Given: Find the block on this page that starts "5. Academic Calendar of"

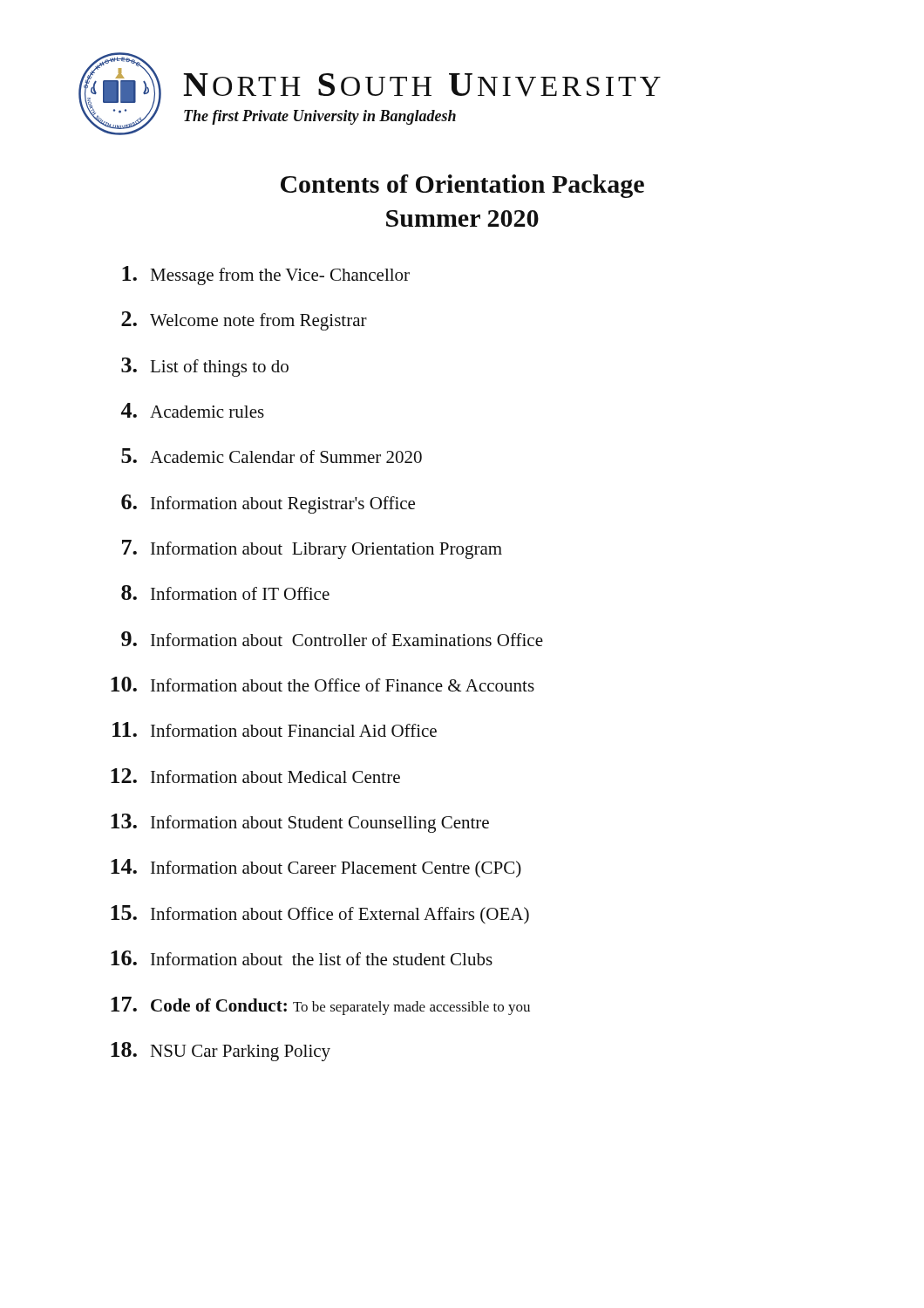Looking at the screenshot, I should coord(272,456).
